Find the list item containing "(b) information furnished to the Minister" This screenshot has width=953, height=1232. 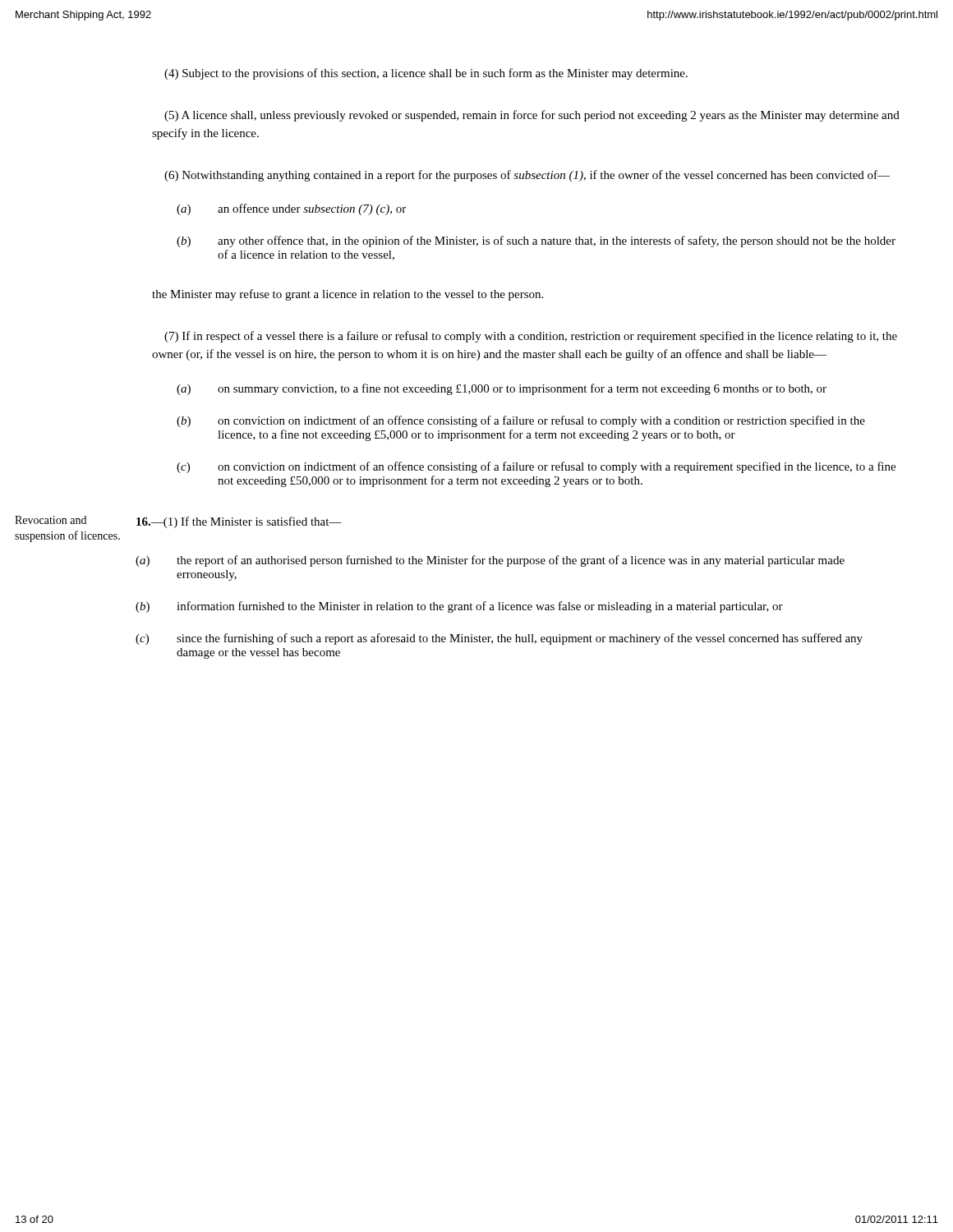coord(459,607)
